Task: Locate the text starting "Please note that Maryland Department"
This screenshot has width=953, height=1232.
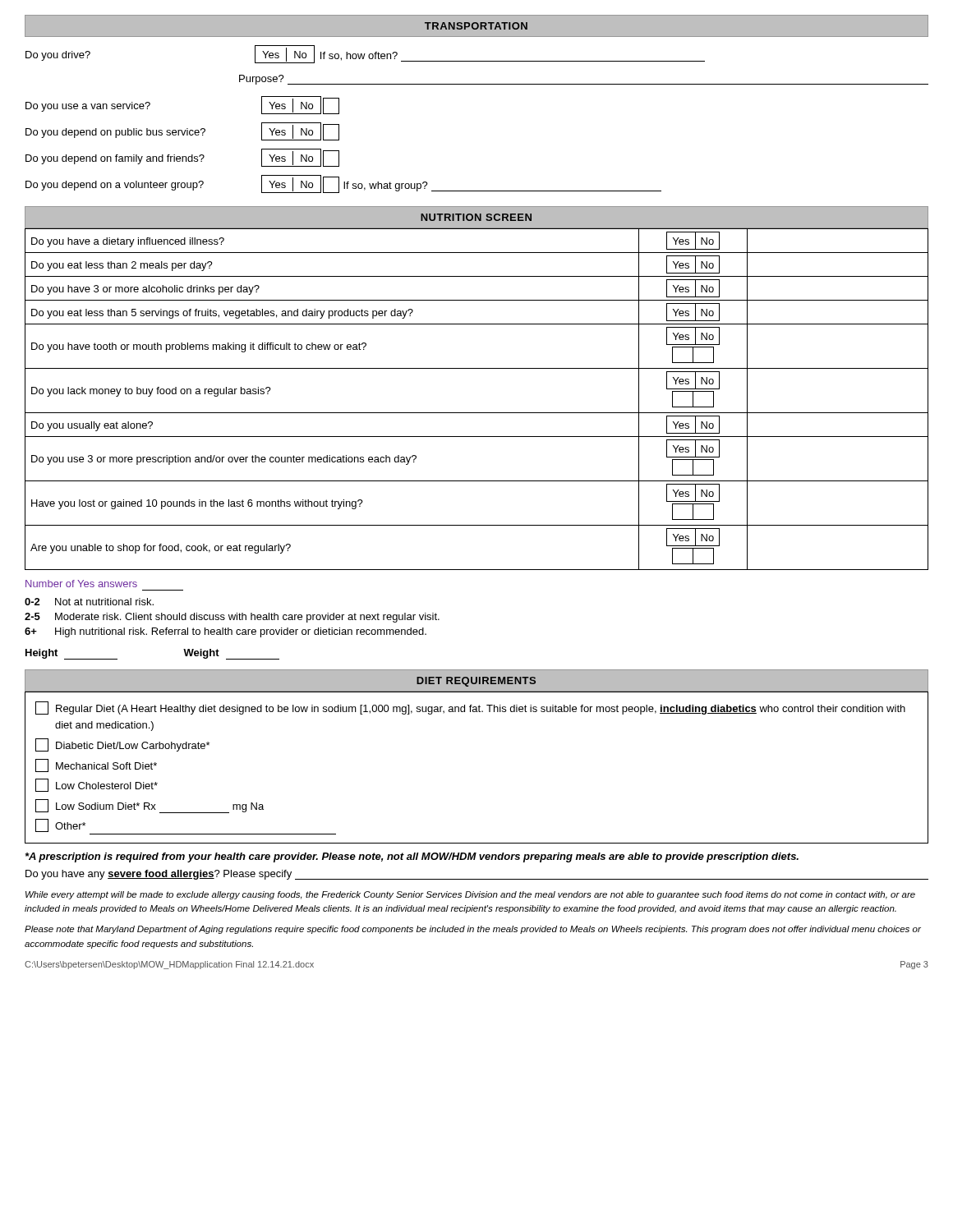Action: click(x=473, y=936)
